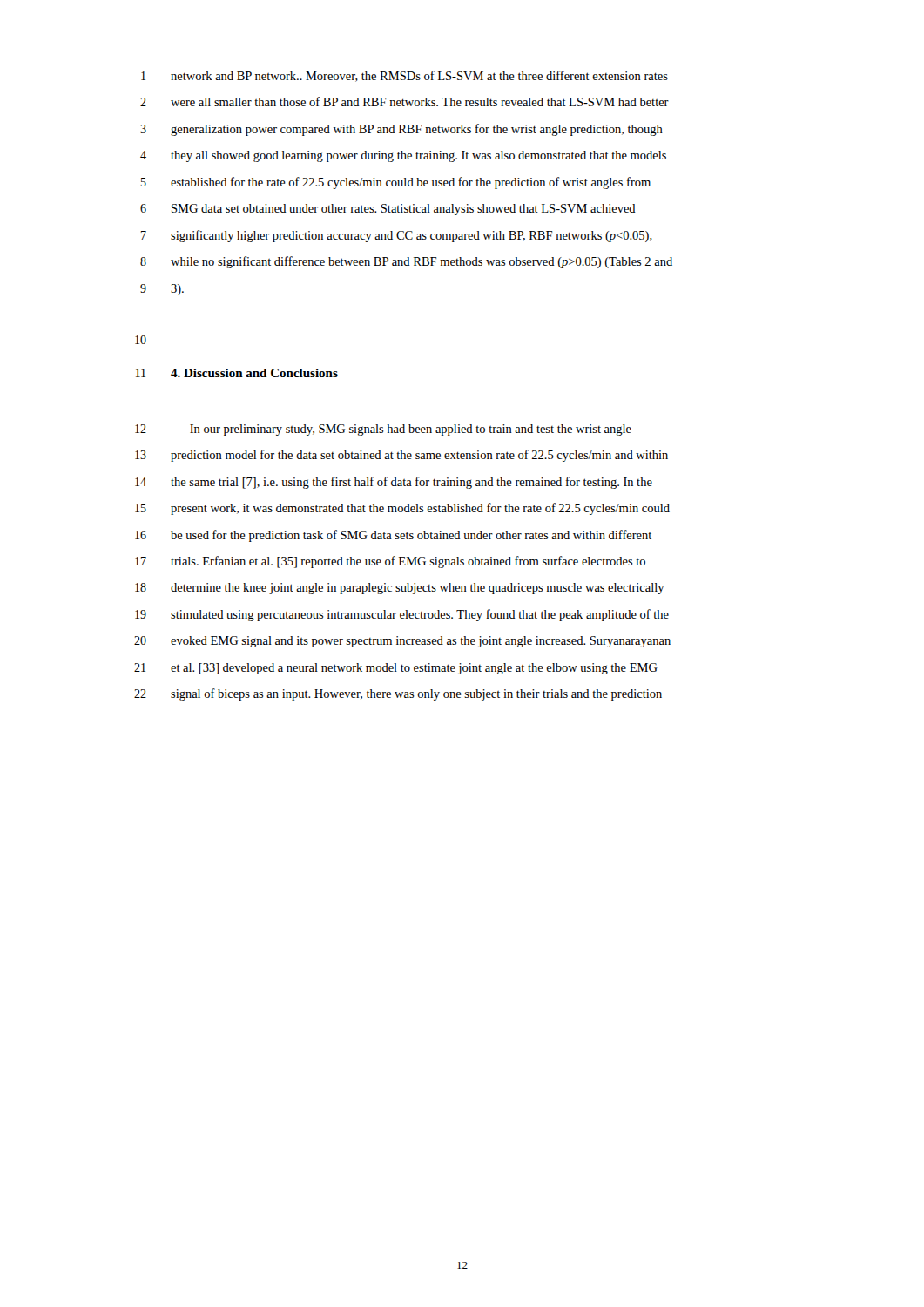Locate the block of text that opens with "2 were all smaller"

point(462,103)
